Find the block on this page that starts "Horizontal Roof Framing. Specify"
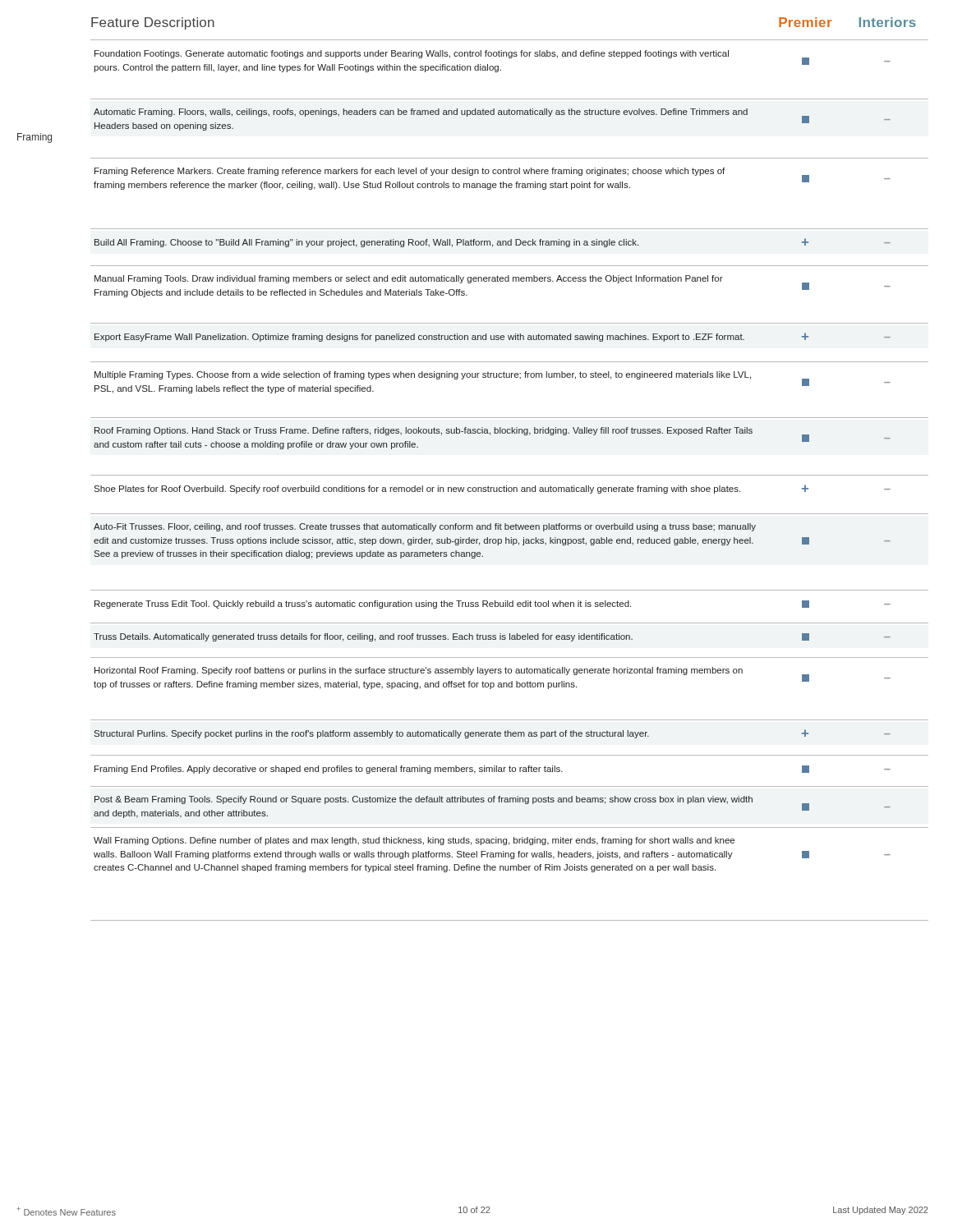953x1232 pixels. pyautogui.click(x=509, y=677)
